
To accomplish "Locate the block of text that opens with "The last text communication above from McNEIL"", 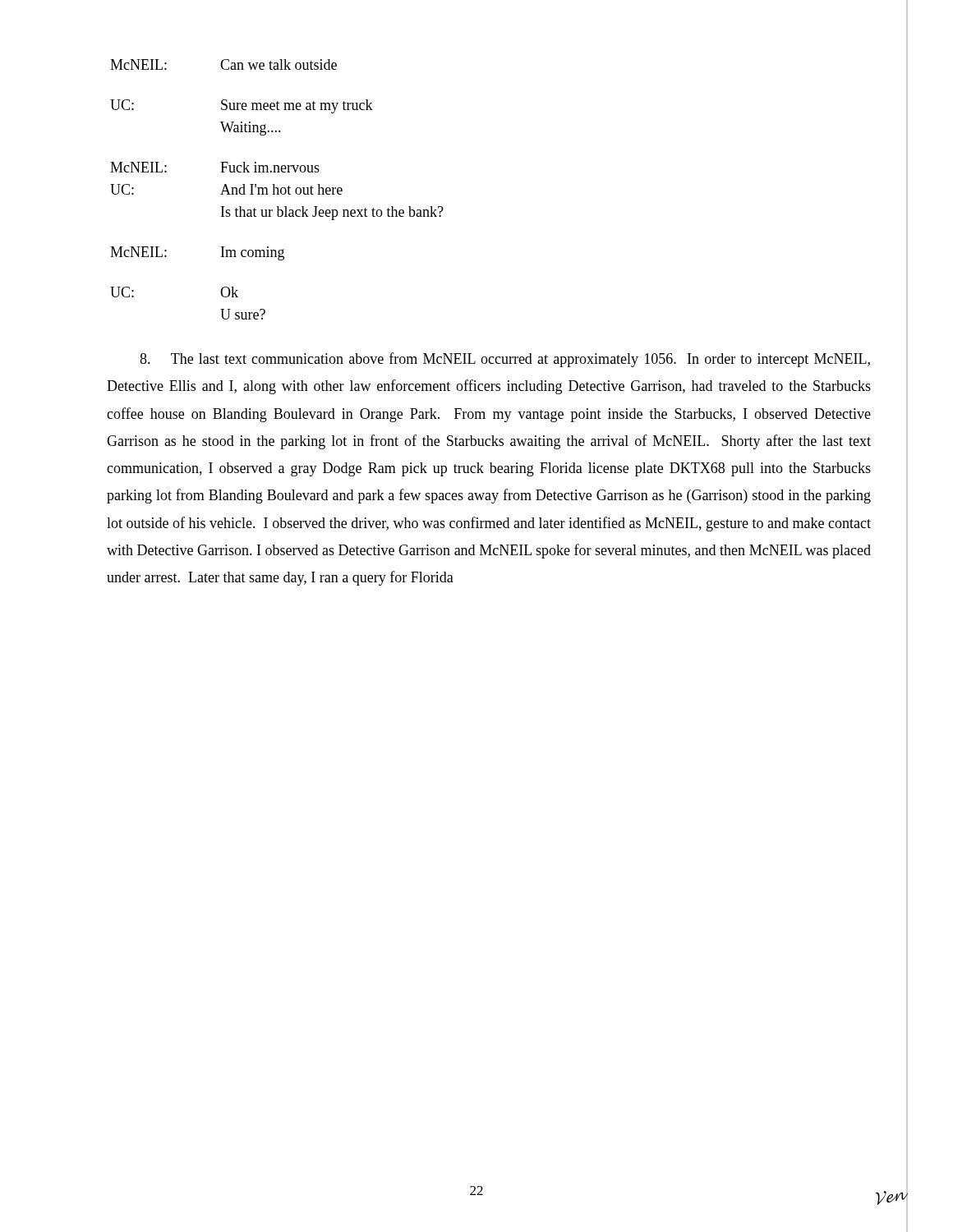I will [x=489, y=468].
